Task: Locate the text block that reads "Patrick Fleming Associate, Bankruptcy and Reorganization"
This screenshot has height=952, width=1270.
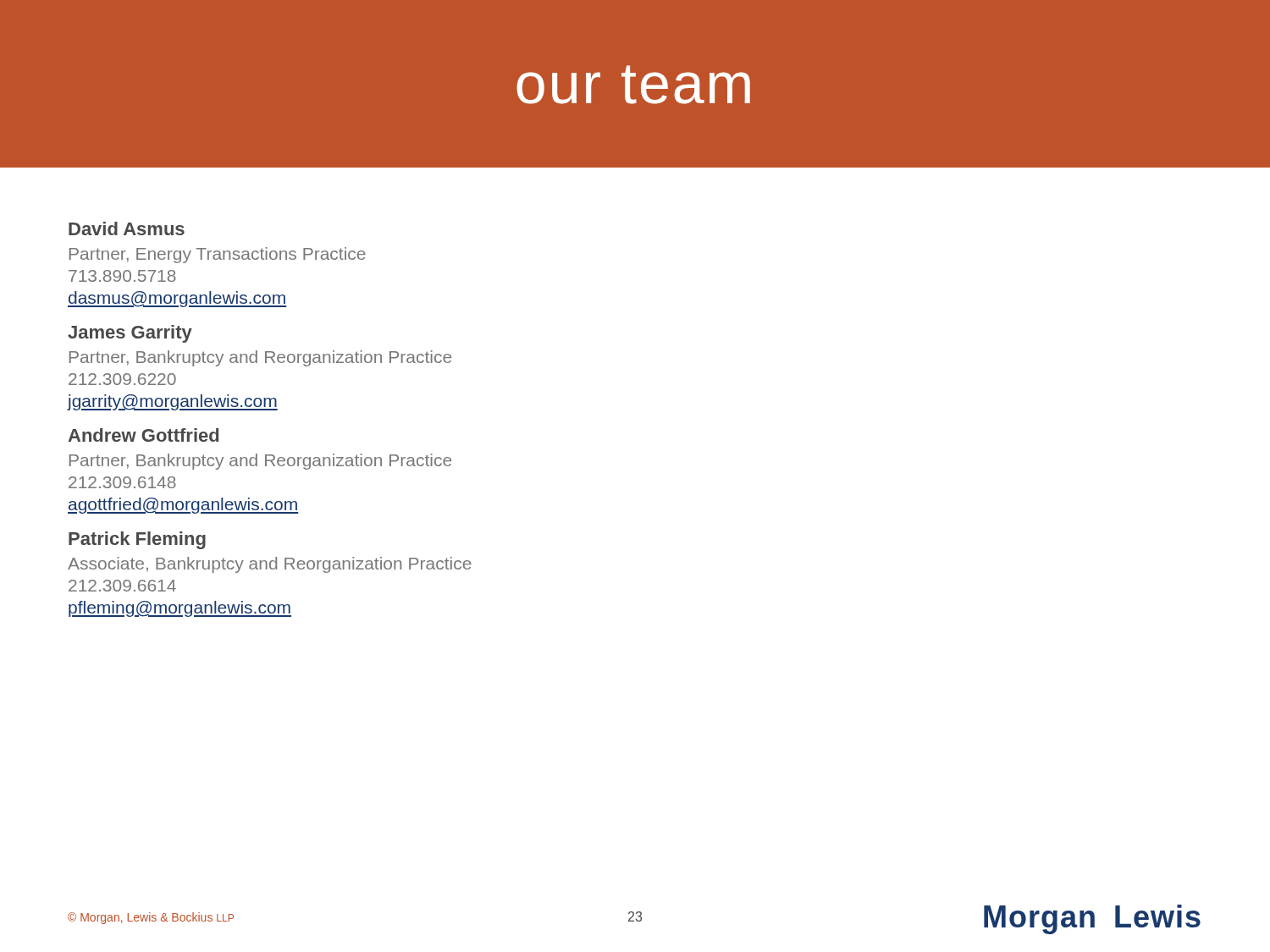Action: point(137,540)
